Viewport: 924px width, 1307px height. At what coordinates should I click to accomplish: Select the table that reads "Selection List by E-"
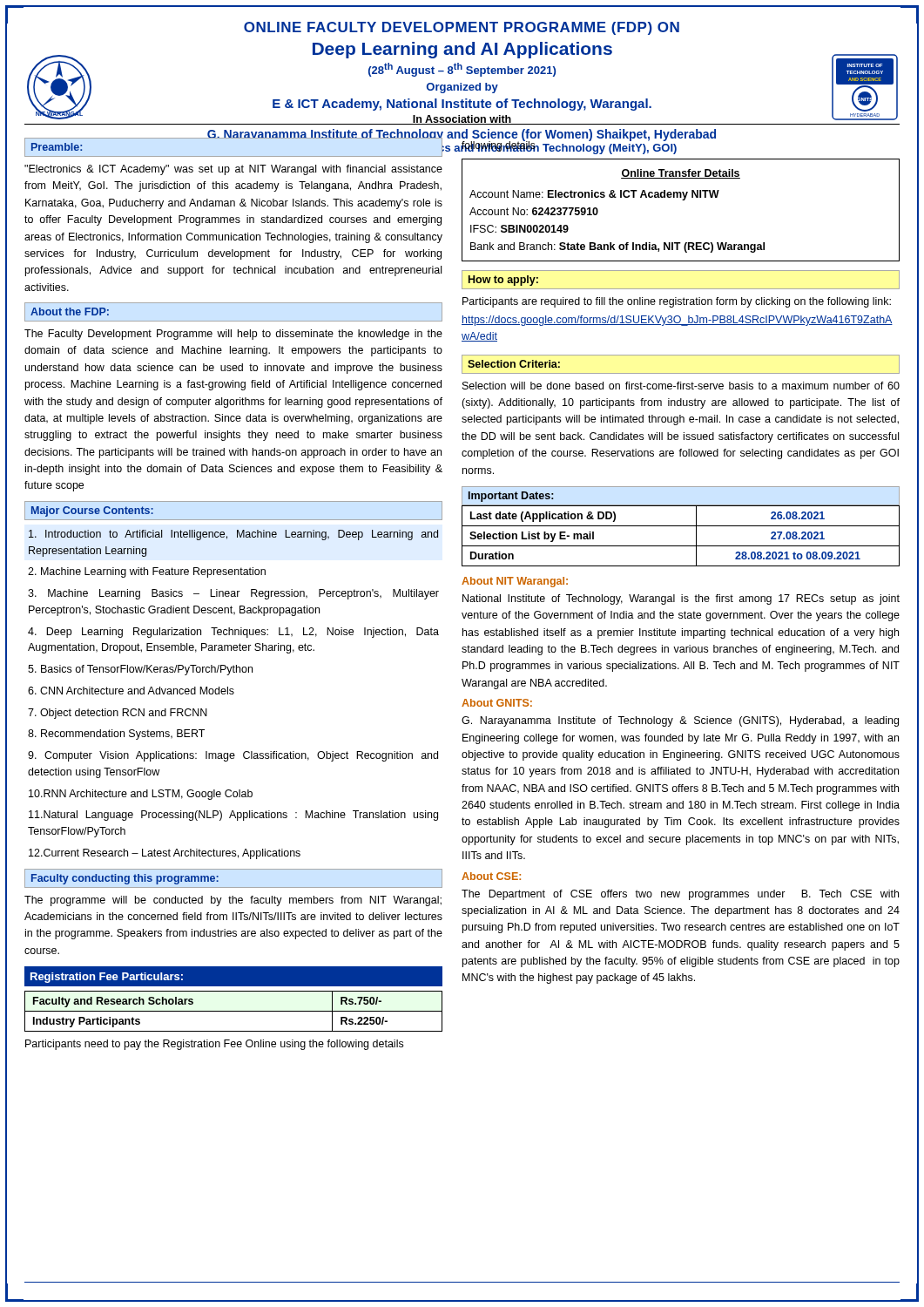[x=681, y=536]
